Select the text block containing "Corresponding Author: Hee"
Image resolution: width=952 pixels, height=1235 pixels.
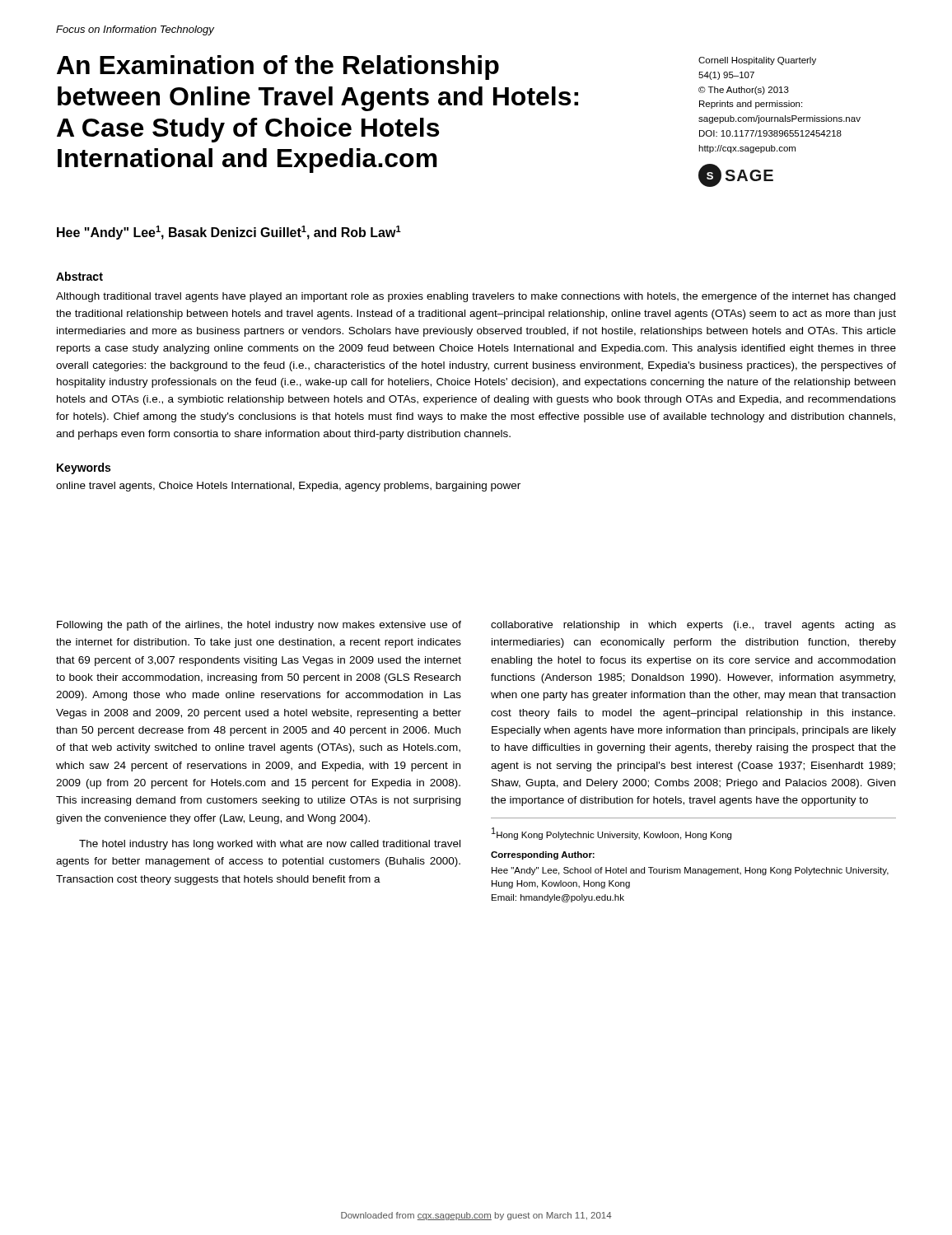point(693,875)
